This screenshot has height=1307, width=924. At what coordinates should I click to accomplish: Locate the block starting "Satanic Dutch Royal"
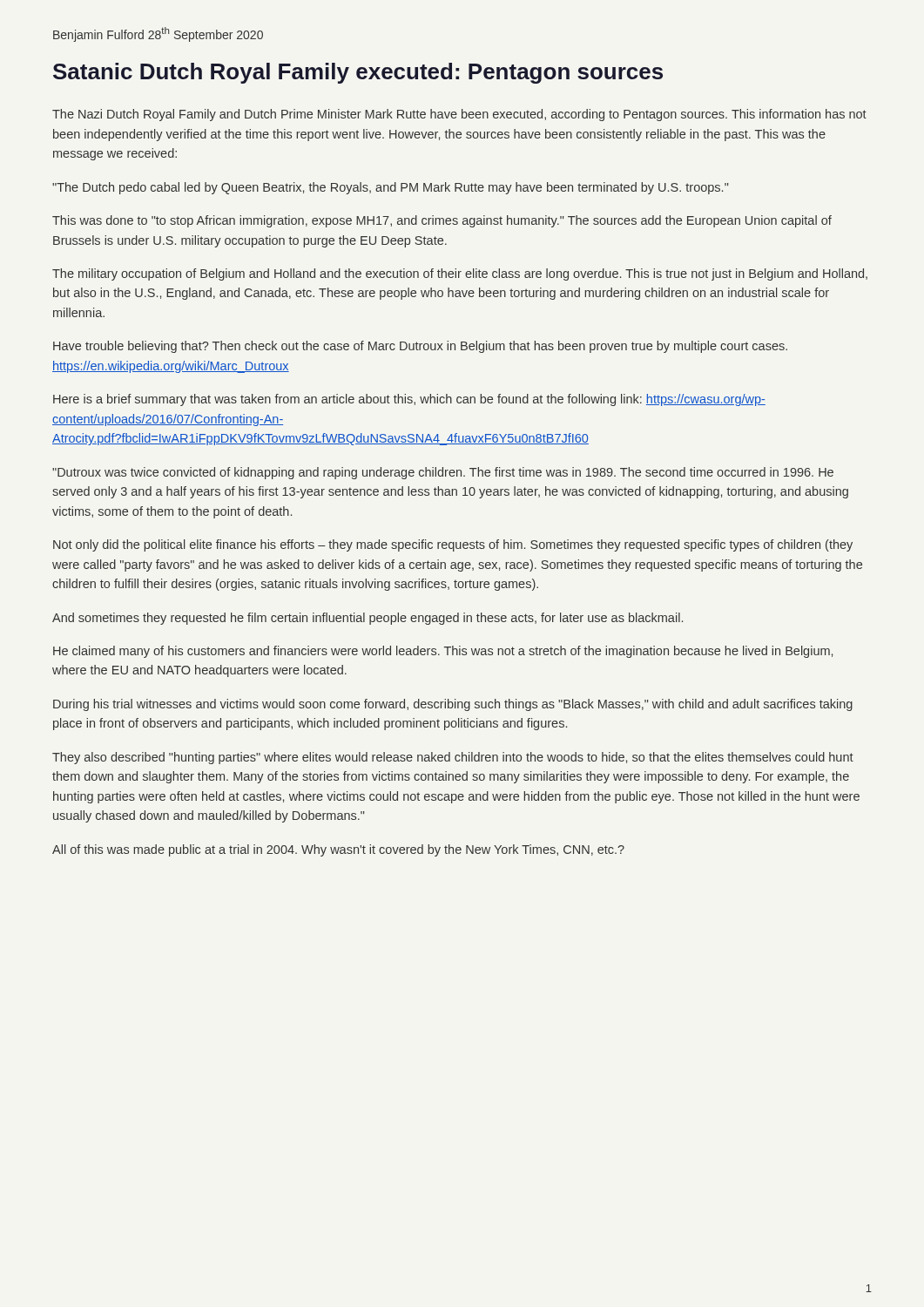pyautogui.click(x=358, y=71)
